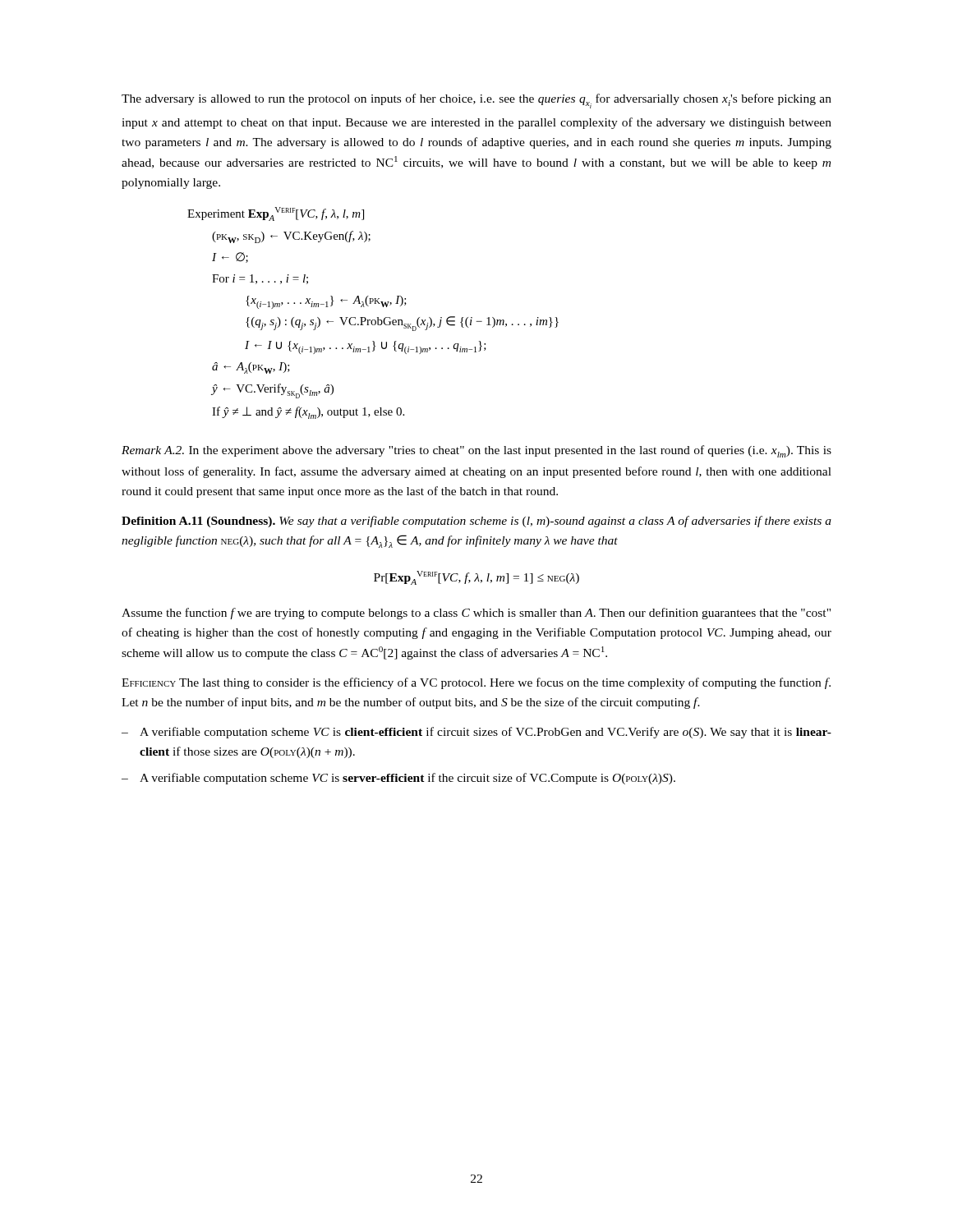Point to the block beginning "The adversary is allowed to"
The height and width of the screenshot is (1232, 953).
[476, 140]
